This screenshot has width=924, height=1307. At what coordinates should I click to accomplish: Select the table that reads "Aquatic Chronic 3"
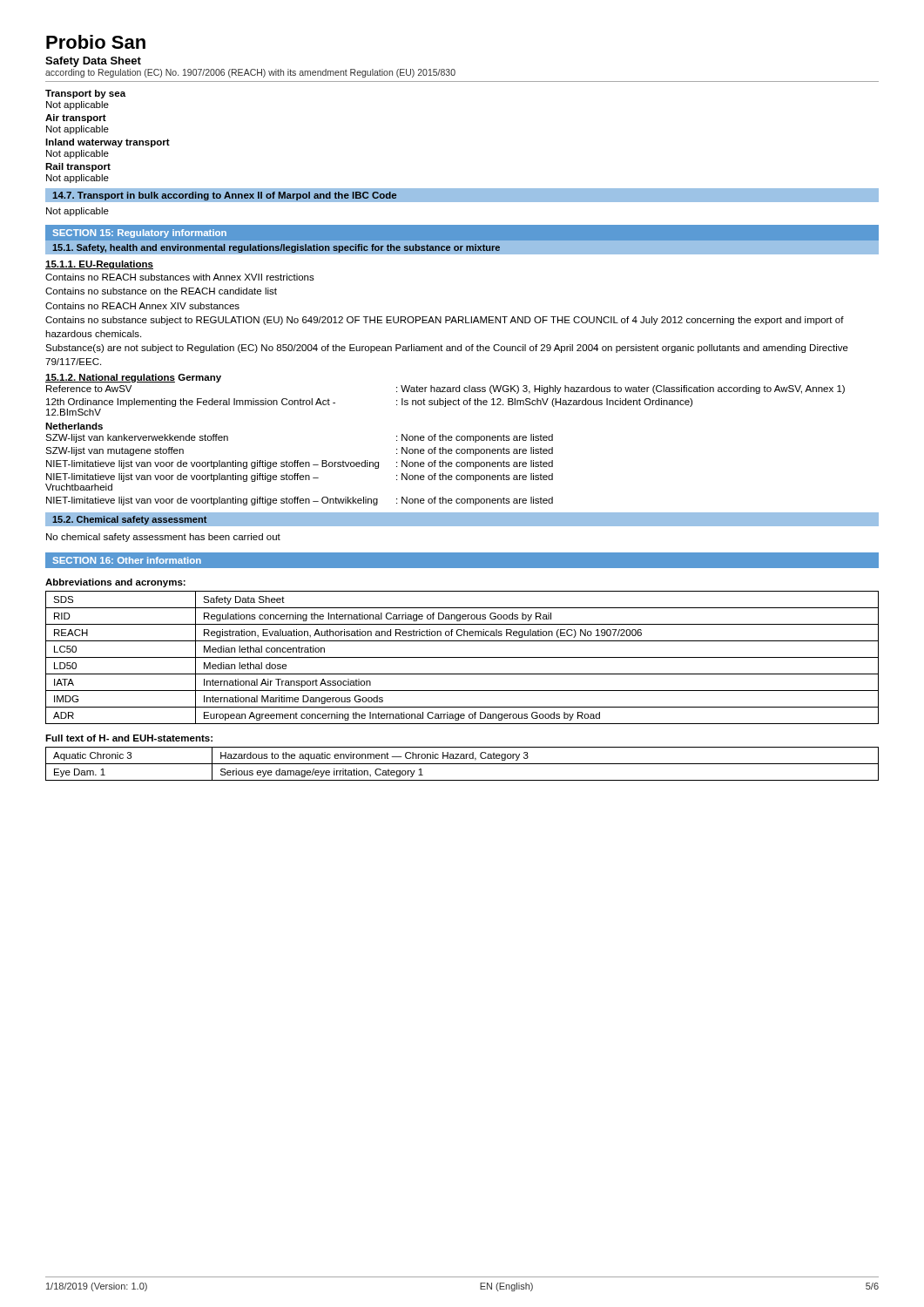tap(462, 764)
